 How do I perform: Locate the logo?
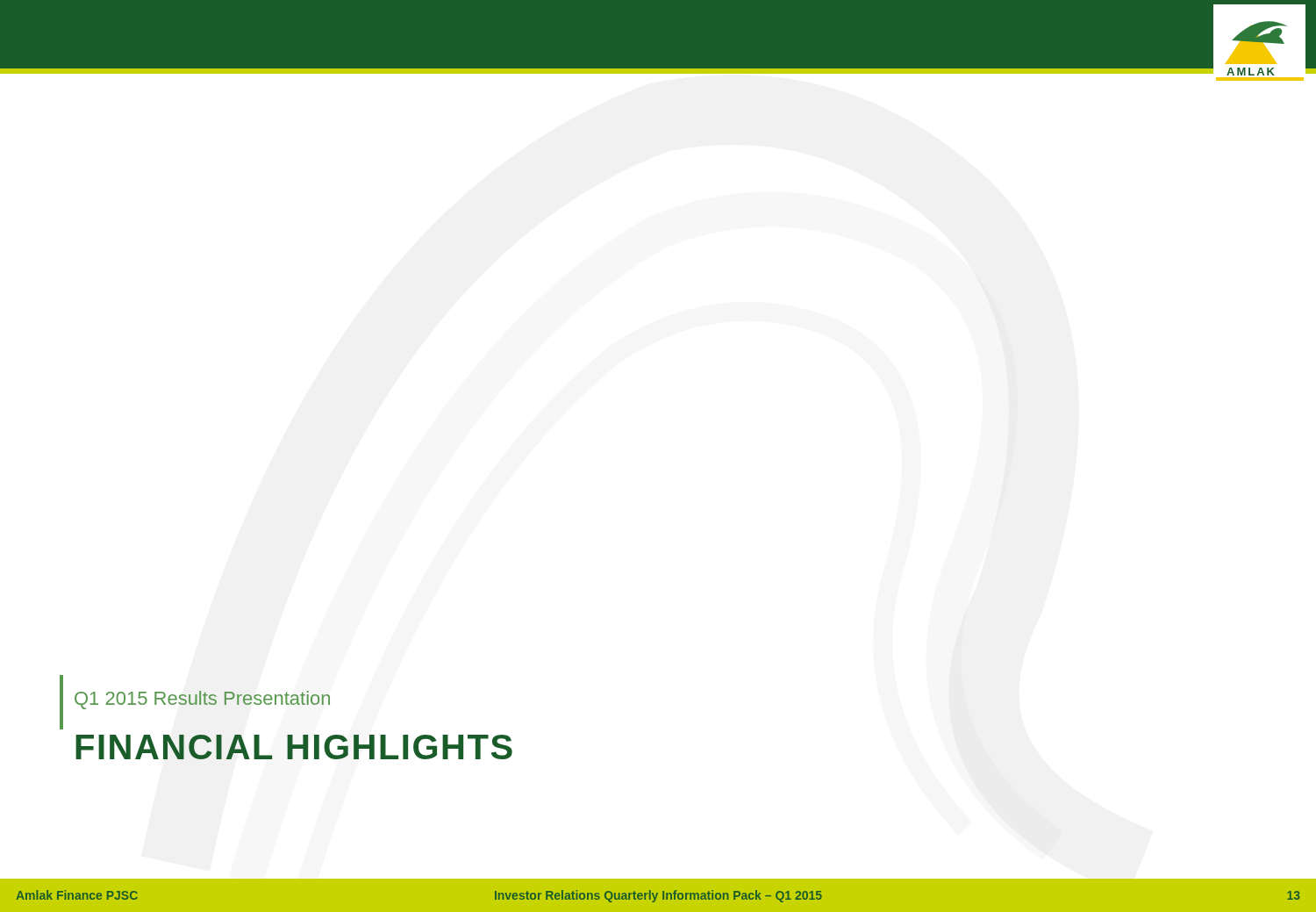tap(1259, 44)
